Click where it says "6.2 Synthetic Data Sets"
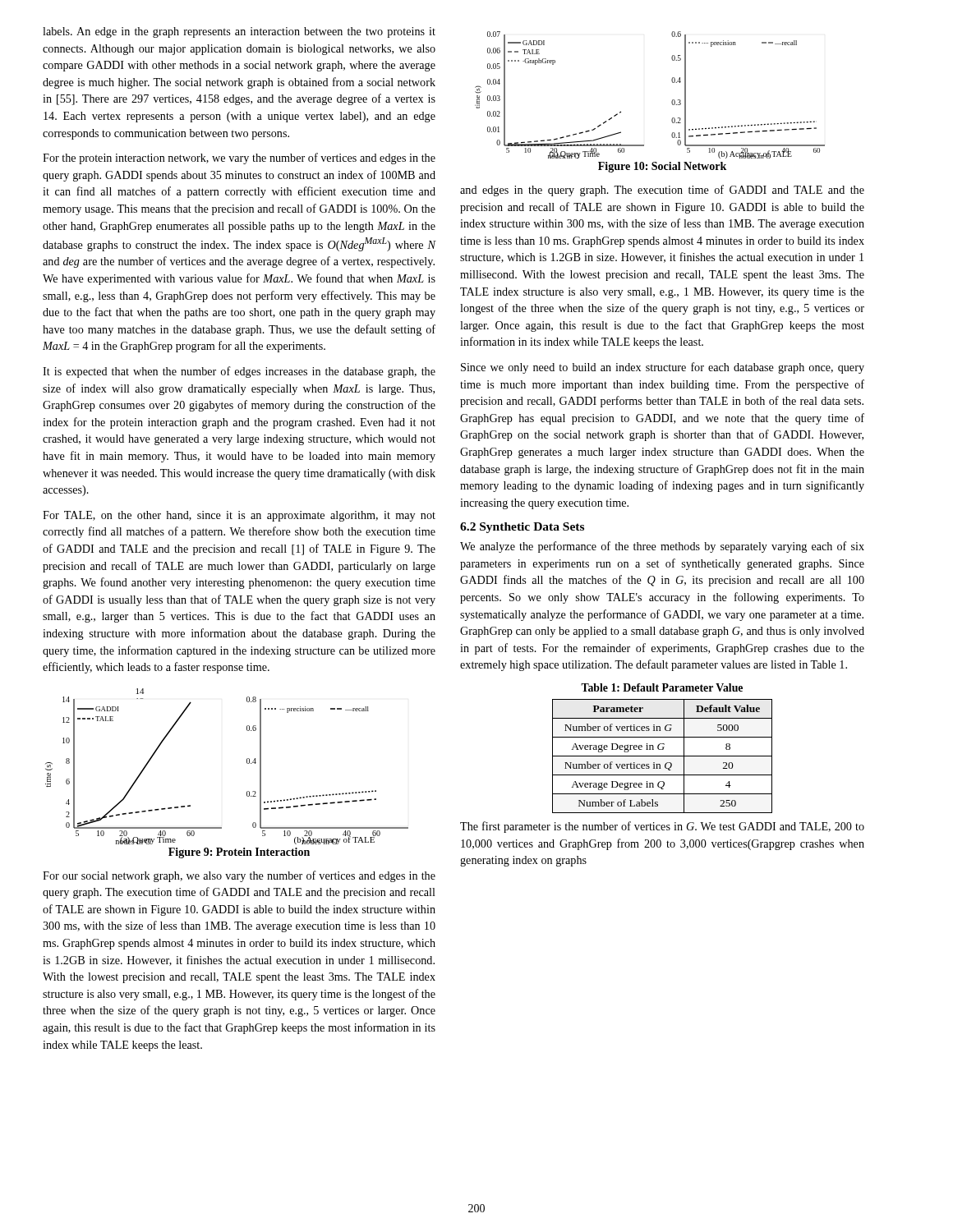Screen dimensions: 1232x953 [x=522, y=526]
